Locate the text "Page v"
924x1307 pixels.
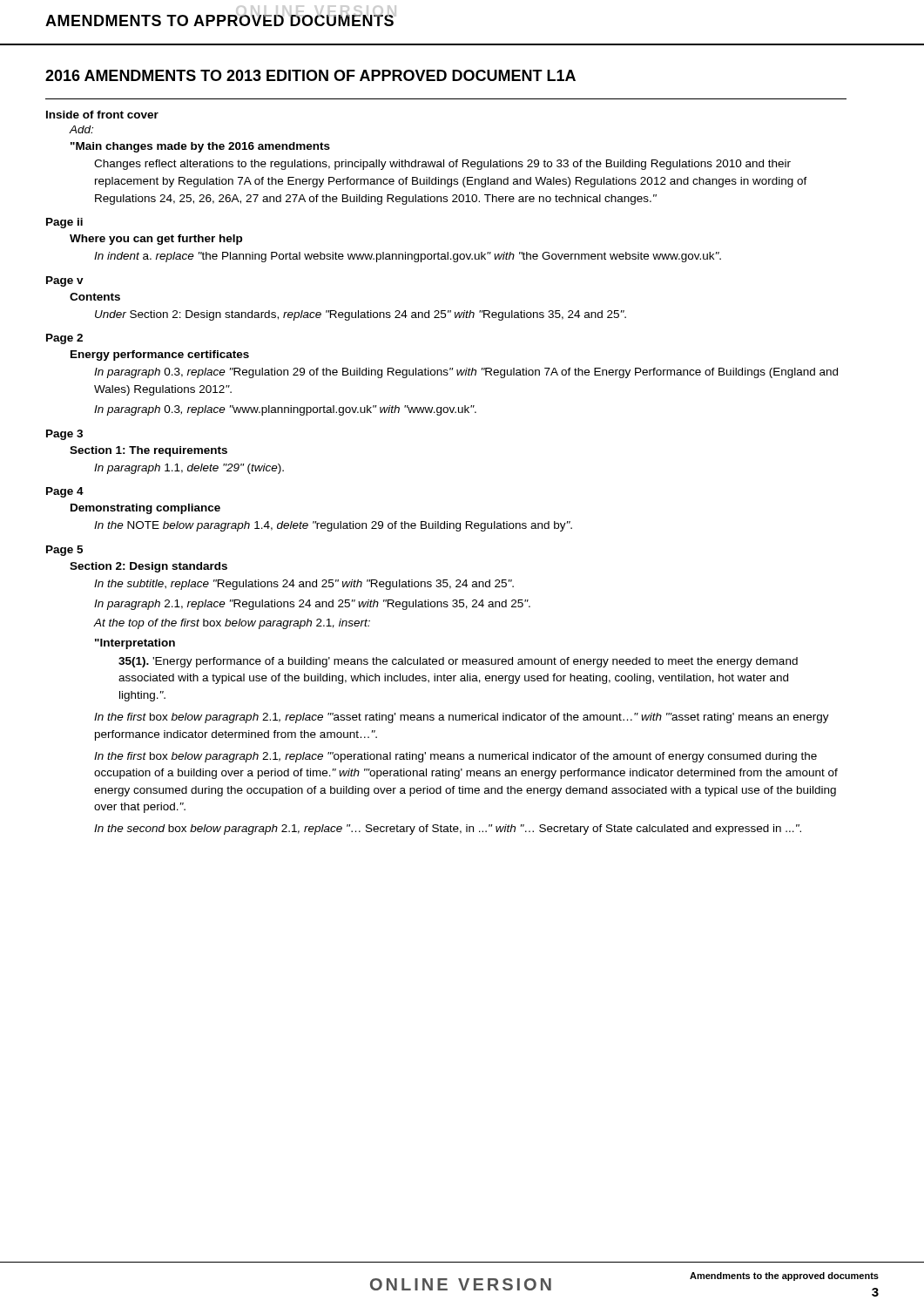(x=64, y=280)
